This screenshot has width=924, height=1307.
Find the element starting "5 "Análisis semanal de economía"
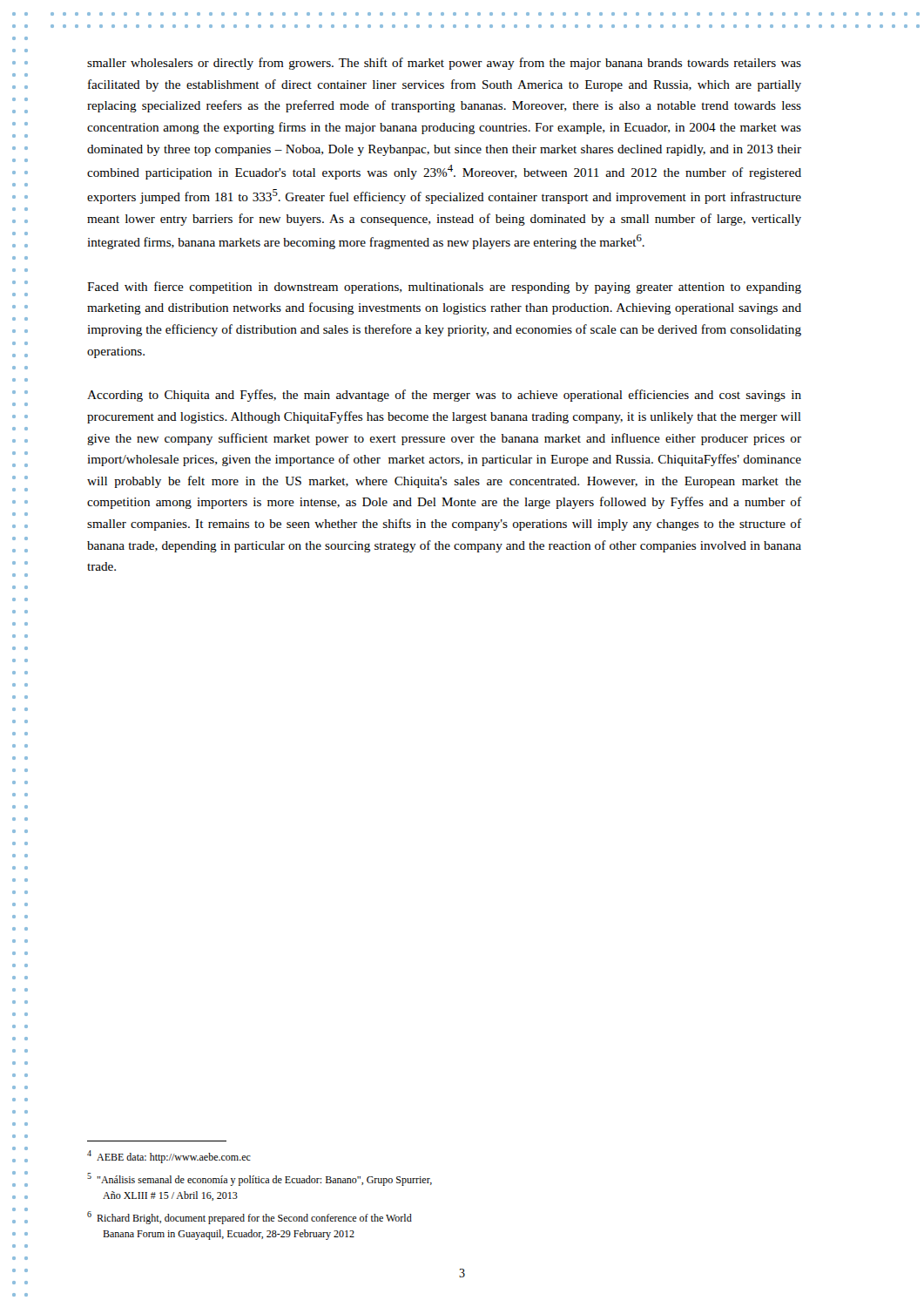(x=260, y=1186)
